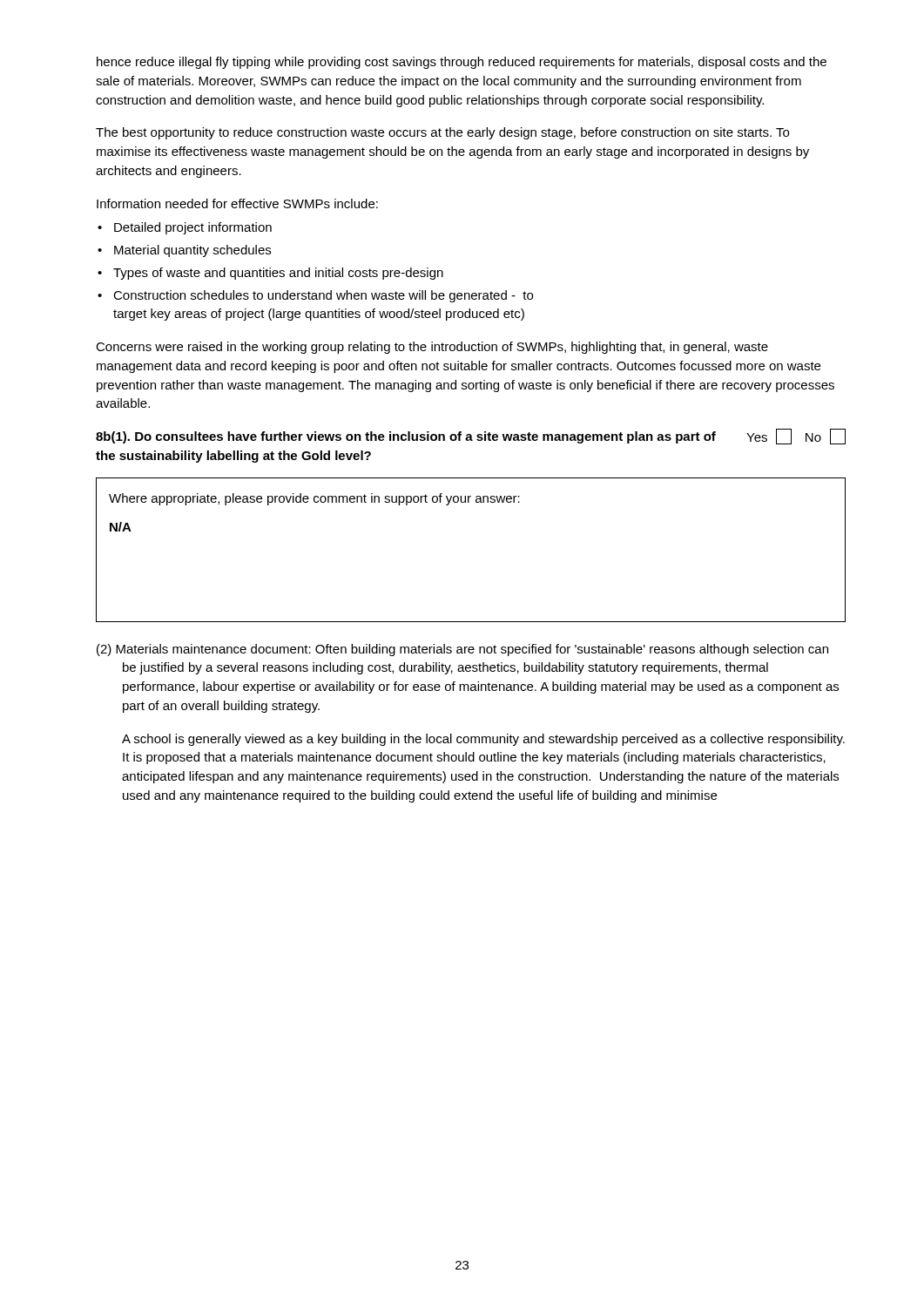Screen dimensions: 1307x924
Task: Where is the passage that starts "Construction schedules to understand when waste will be"?
Action: pos(323,305)
